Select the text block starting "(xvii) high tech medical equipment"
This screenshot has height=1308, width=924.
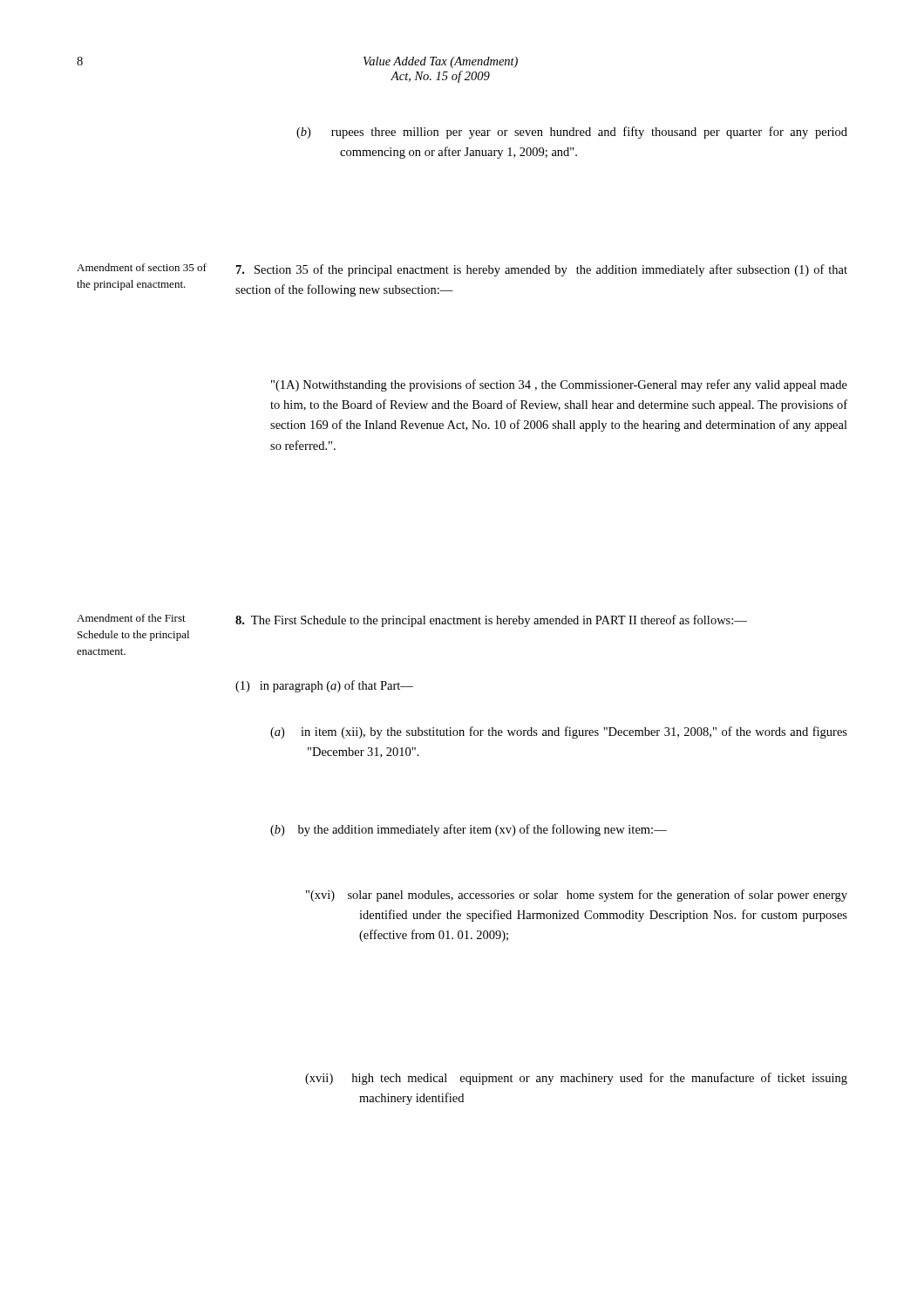pos(576,1088)
